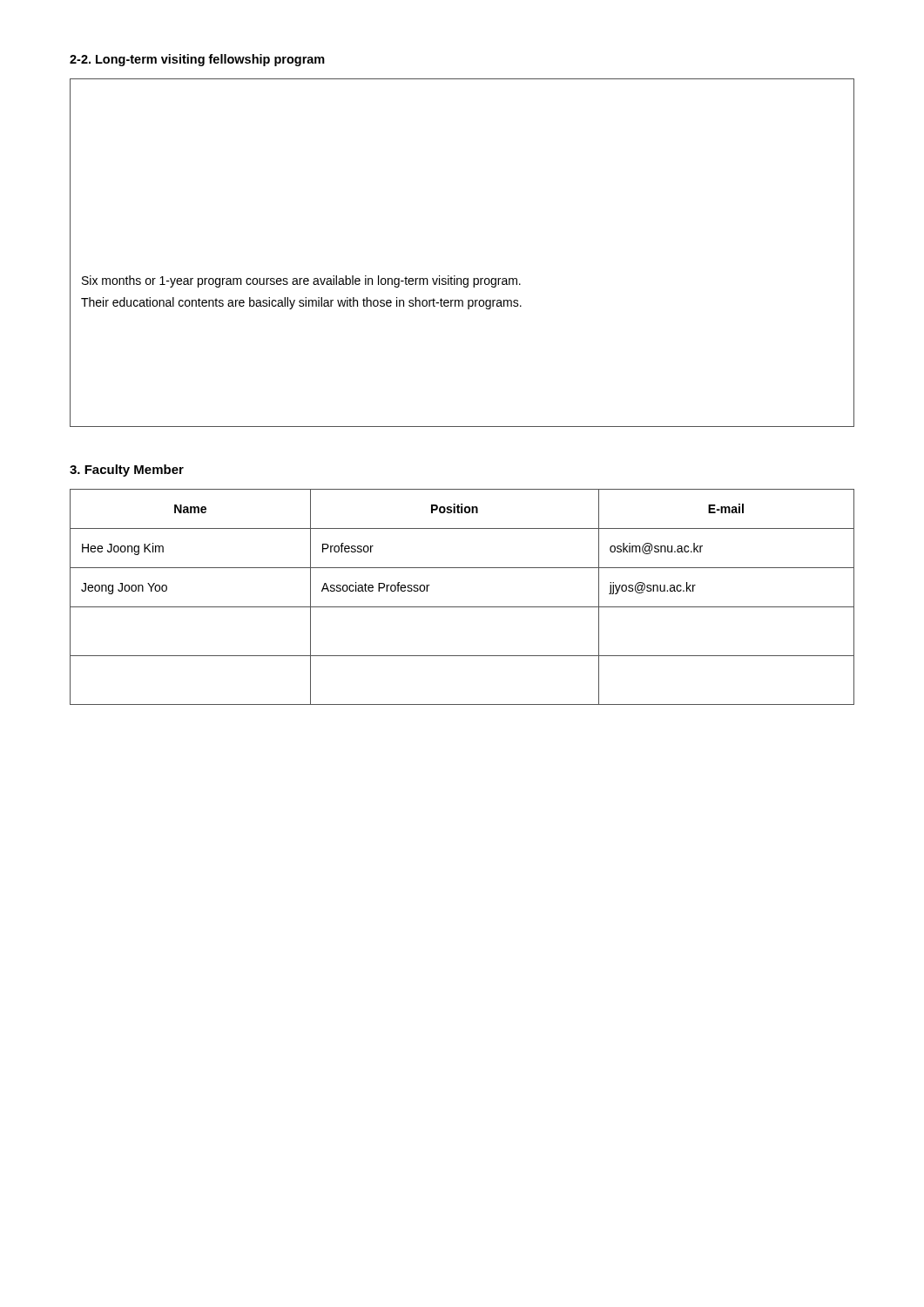Navigate to the block starting "Six months or 1-year"
Viewport: 924px width, 1307px height.
coord(302,291)
